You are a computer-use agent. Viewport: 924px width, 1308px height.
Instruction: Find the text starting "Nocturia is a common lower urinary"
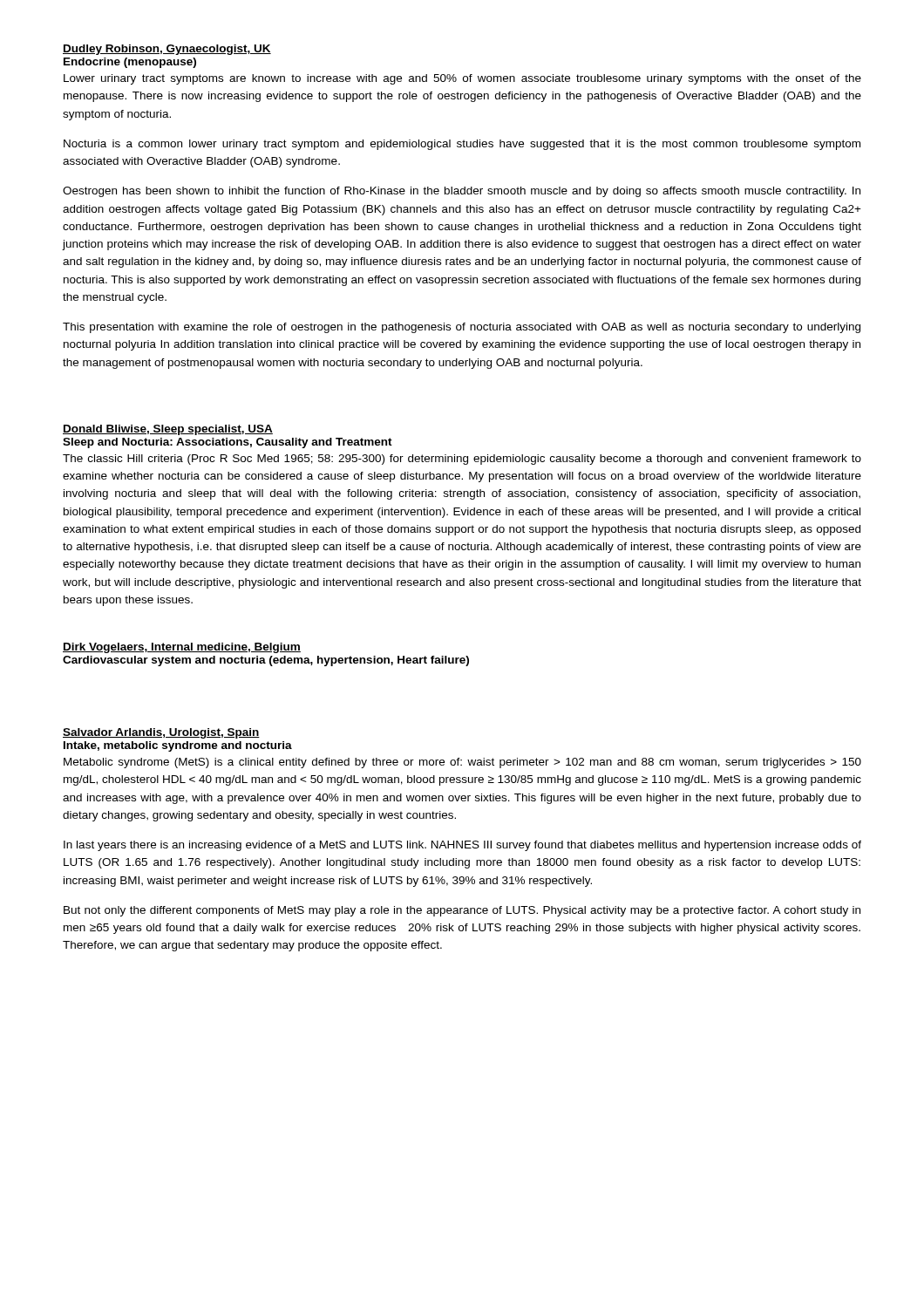click(462, 153)
